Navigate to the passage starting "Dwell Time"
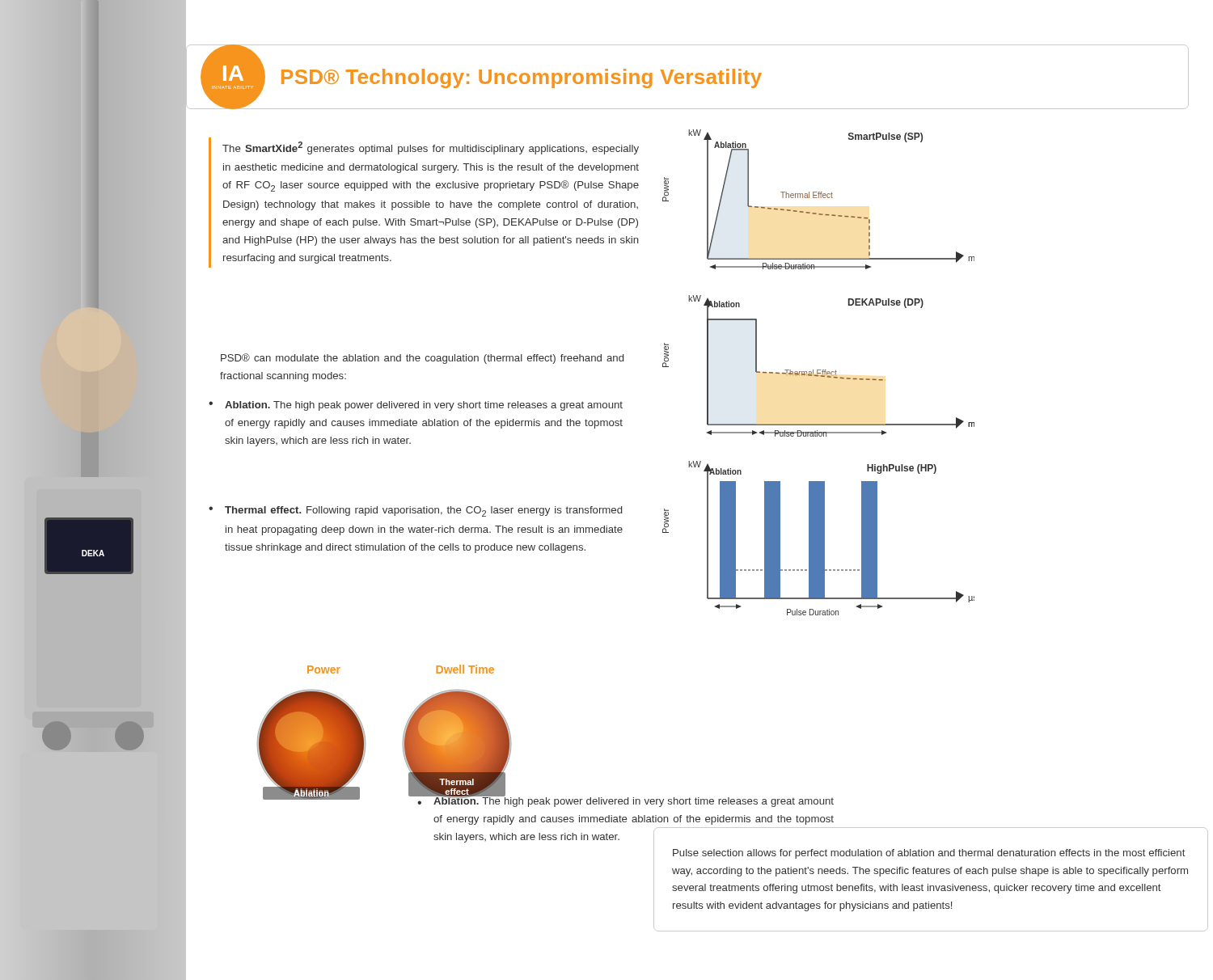1213x980 pixels. (x=465, y=670)
